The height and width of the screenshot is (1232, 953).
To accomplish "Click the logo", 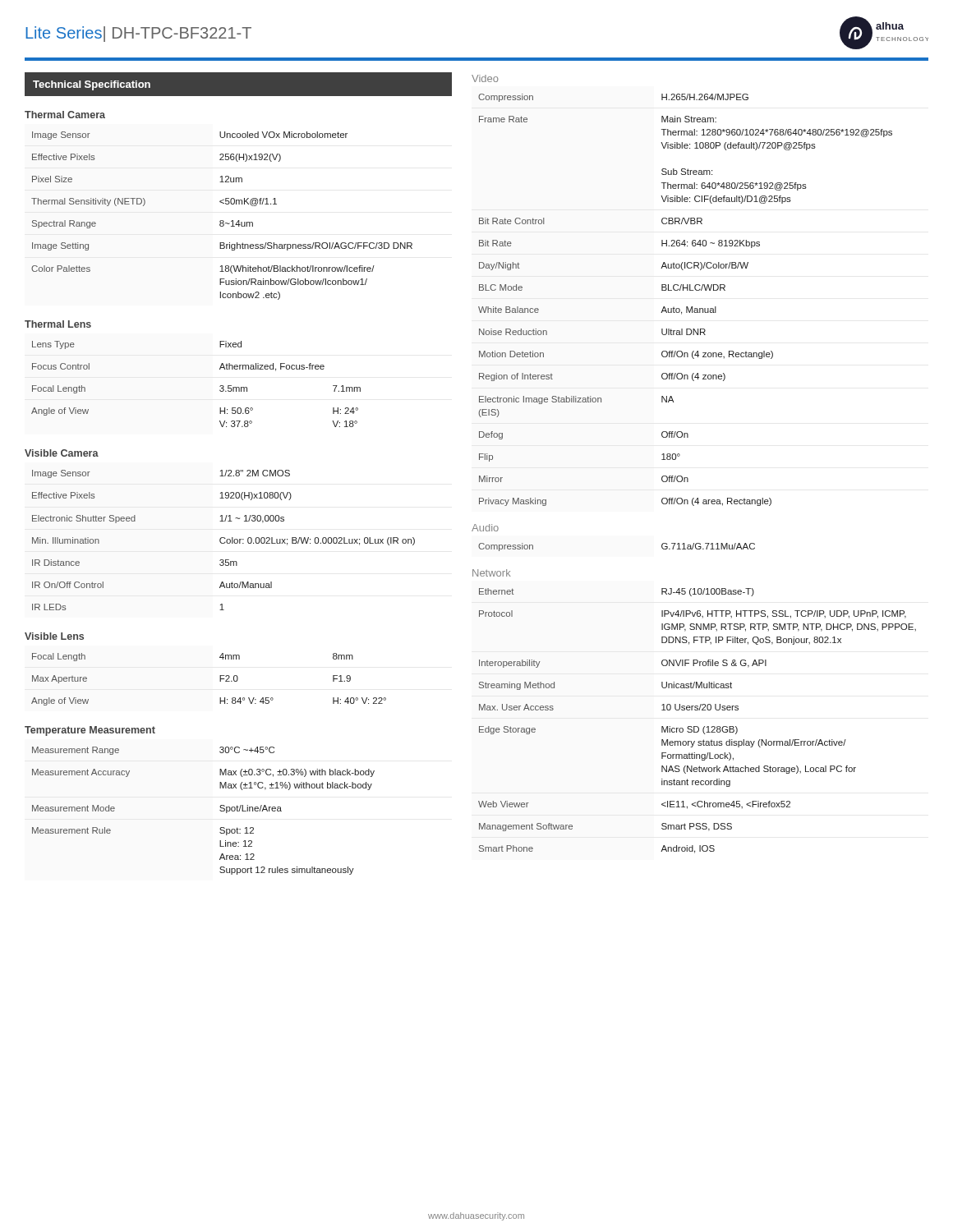I will point(883,33).
